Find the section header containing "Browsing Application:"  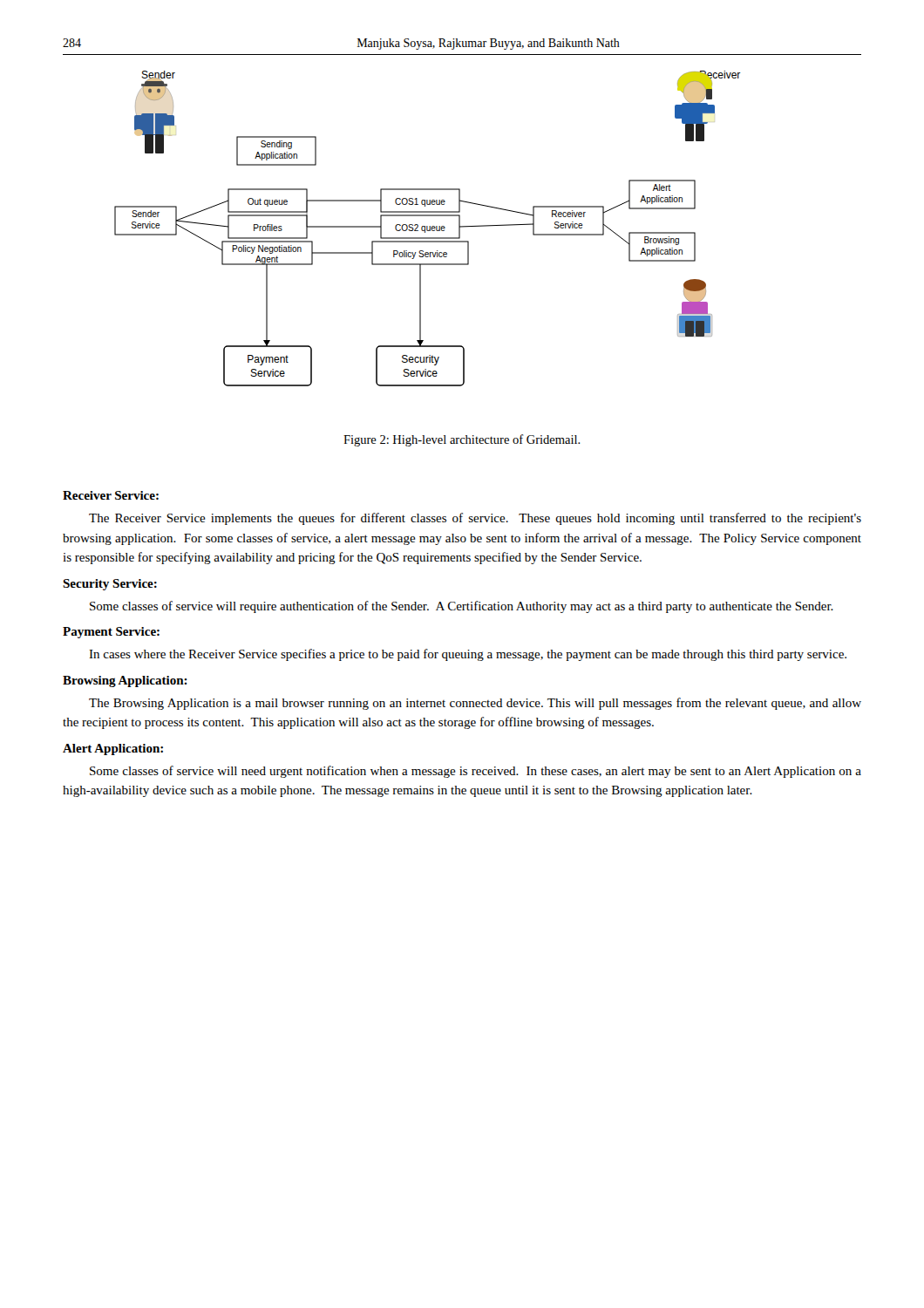(x=125, y=680)
